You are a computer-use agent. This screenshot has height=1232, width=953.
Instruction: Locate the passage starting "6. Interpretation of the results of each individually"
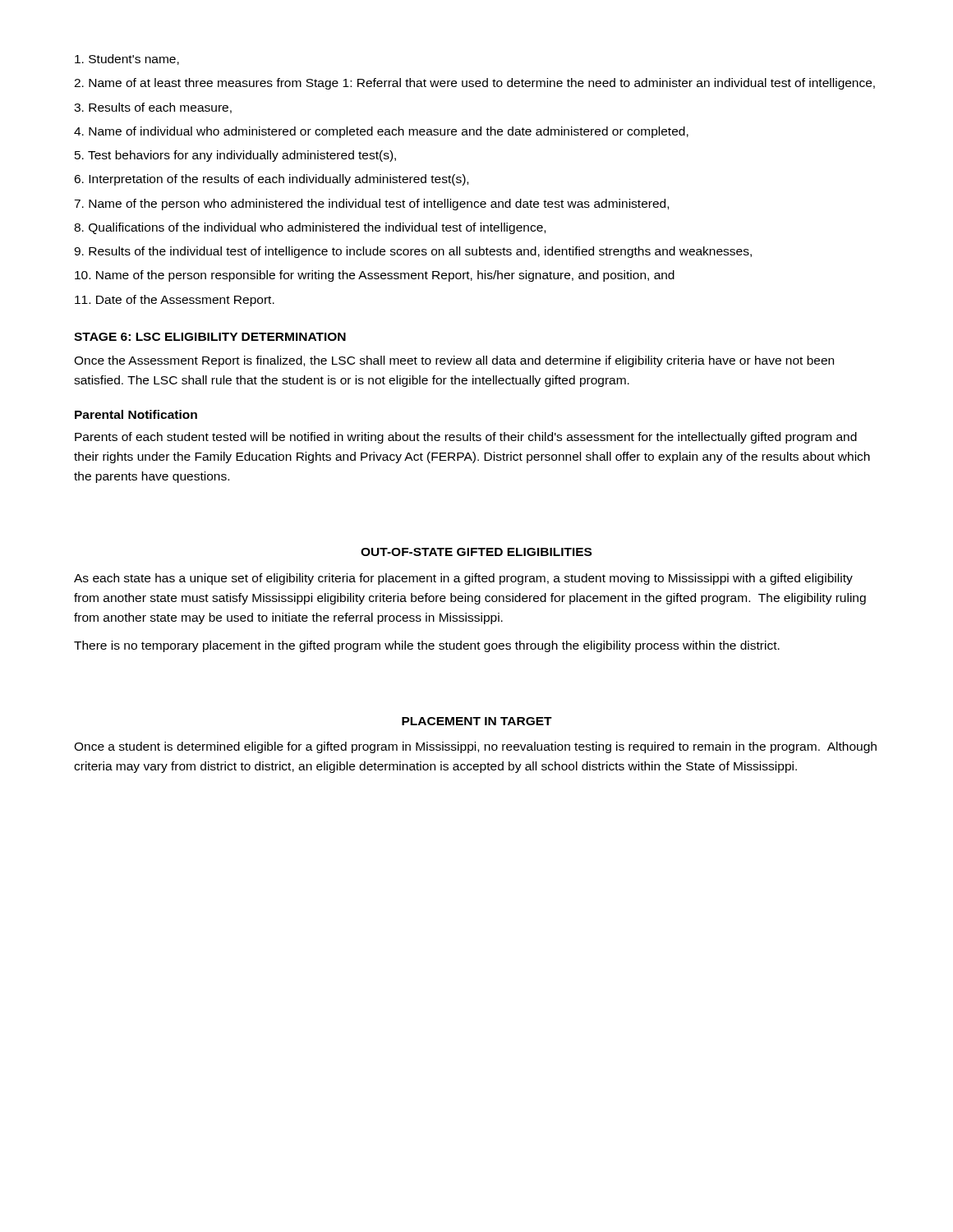[x=272, y=179]
